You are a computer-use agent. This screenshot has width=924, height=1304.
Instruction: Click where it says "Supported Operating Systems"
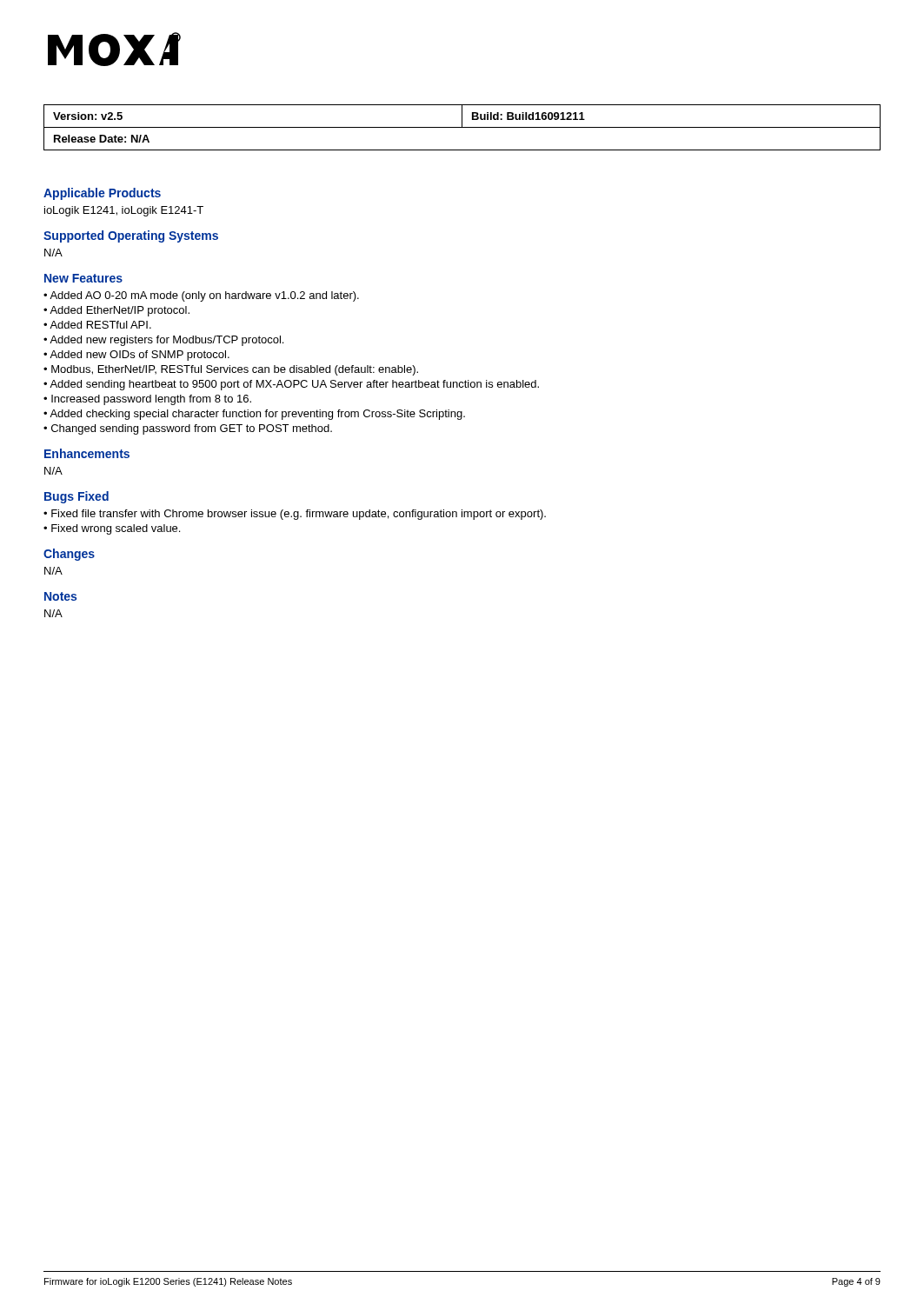[131, 236]
